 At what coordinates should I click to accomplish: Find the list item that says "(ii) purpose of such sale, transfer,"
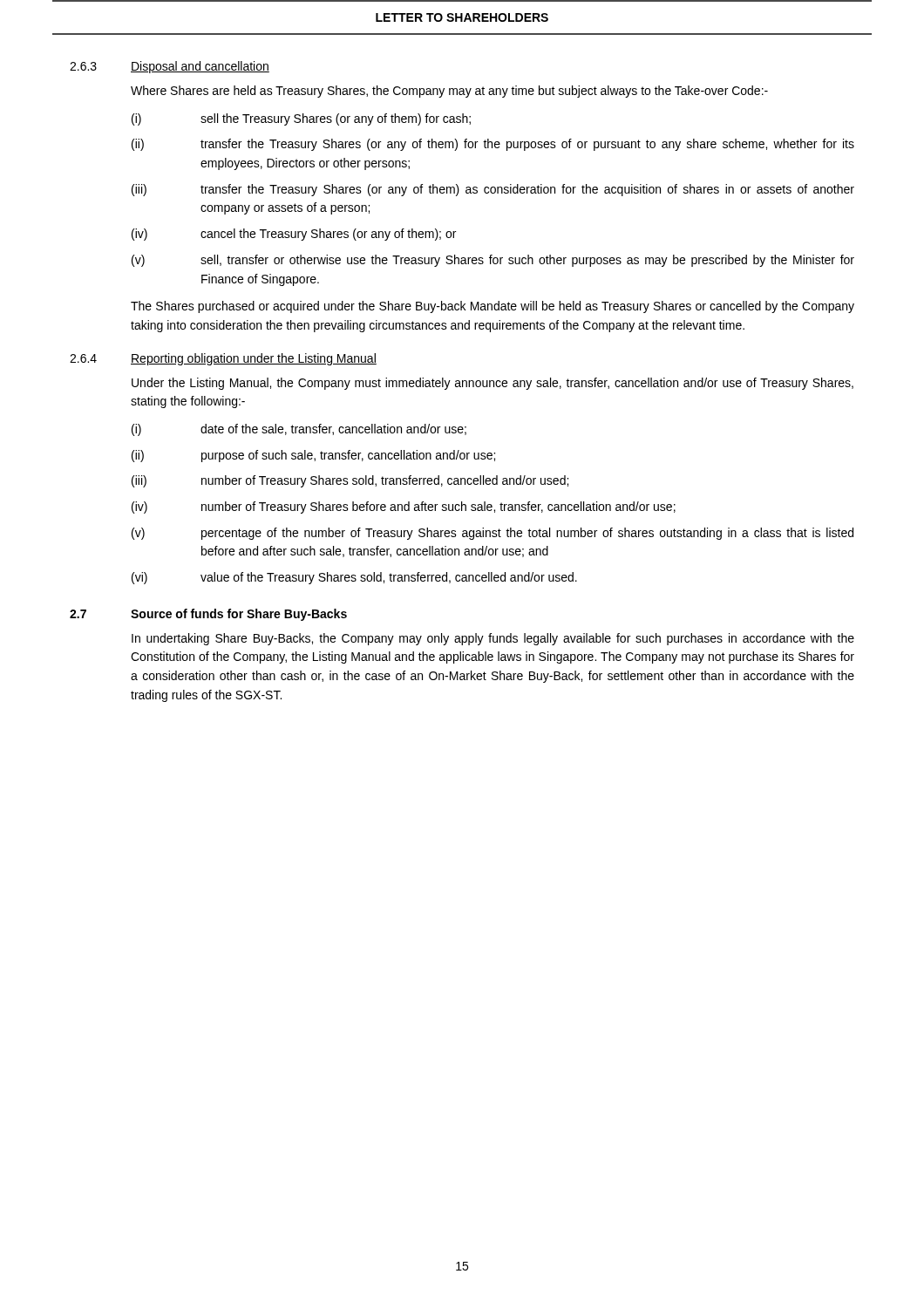(492, 456)
